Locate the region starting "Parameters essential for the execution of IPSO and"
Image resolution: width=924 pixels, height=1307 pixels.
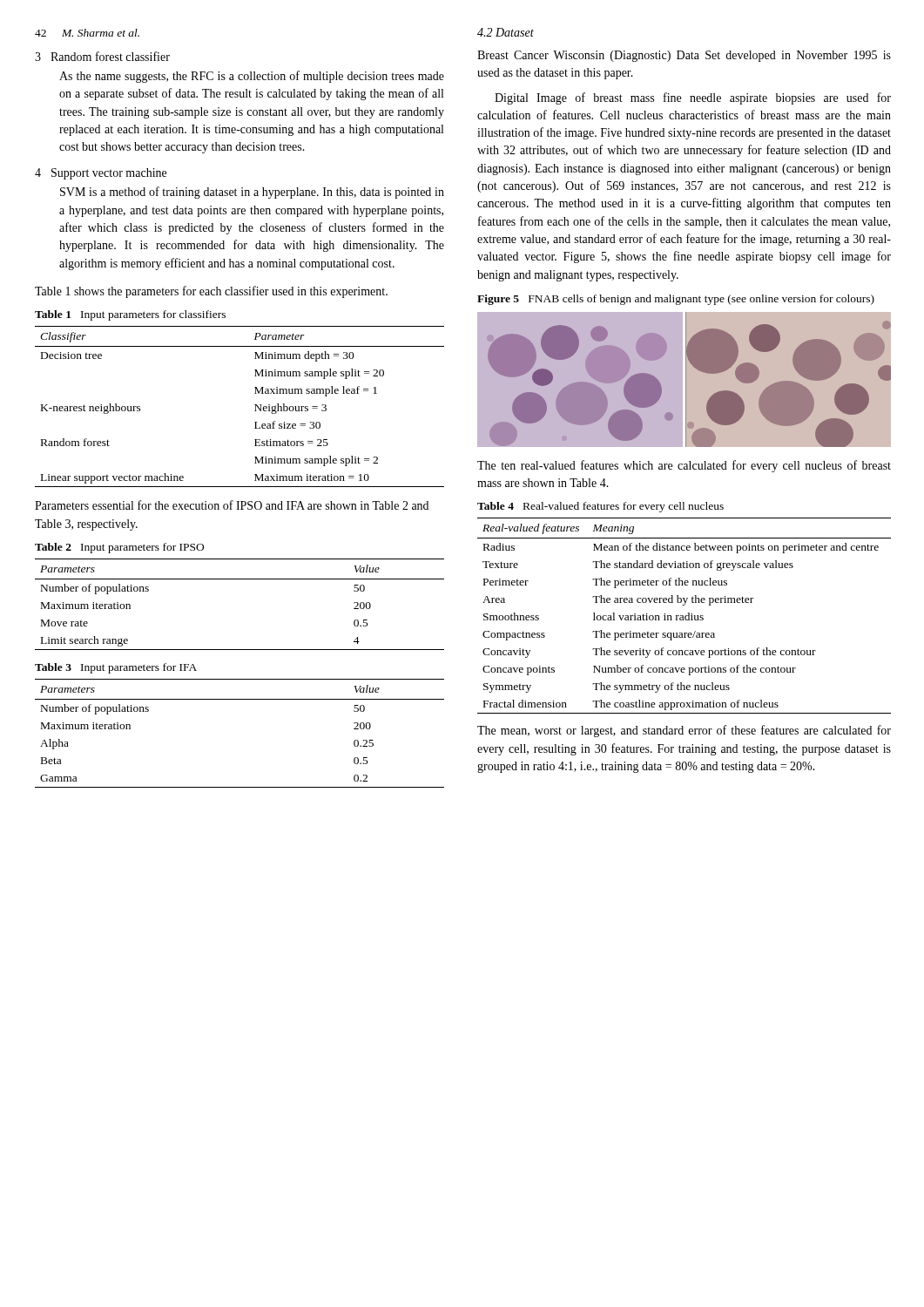tap(232, 515)
